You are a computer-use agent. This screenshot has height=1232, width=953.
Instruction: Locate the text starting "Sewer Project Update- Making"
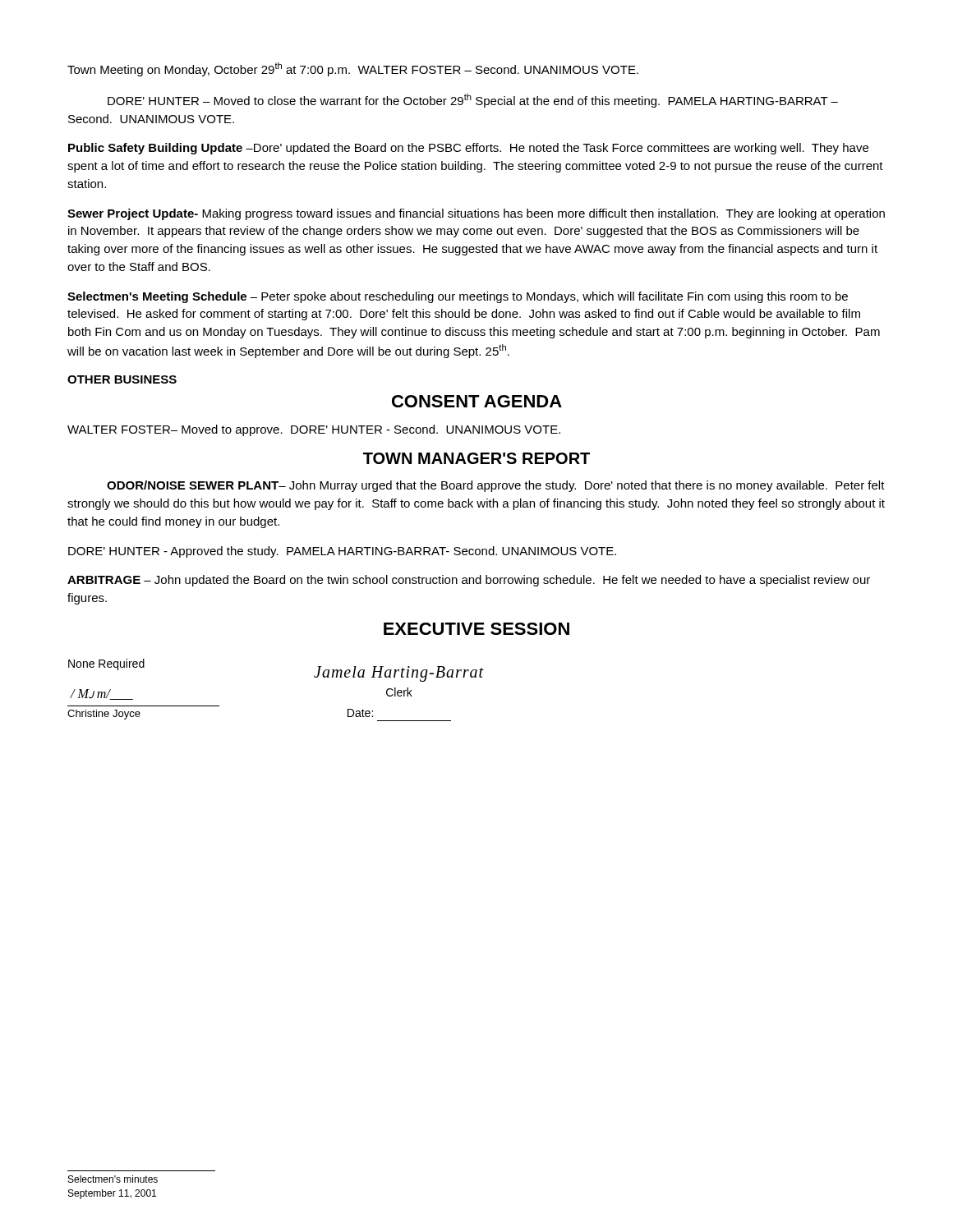click(x=476, y=240)
